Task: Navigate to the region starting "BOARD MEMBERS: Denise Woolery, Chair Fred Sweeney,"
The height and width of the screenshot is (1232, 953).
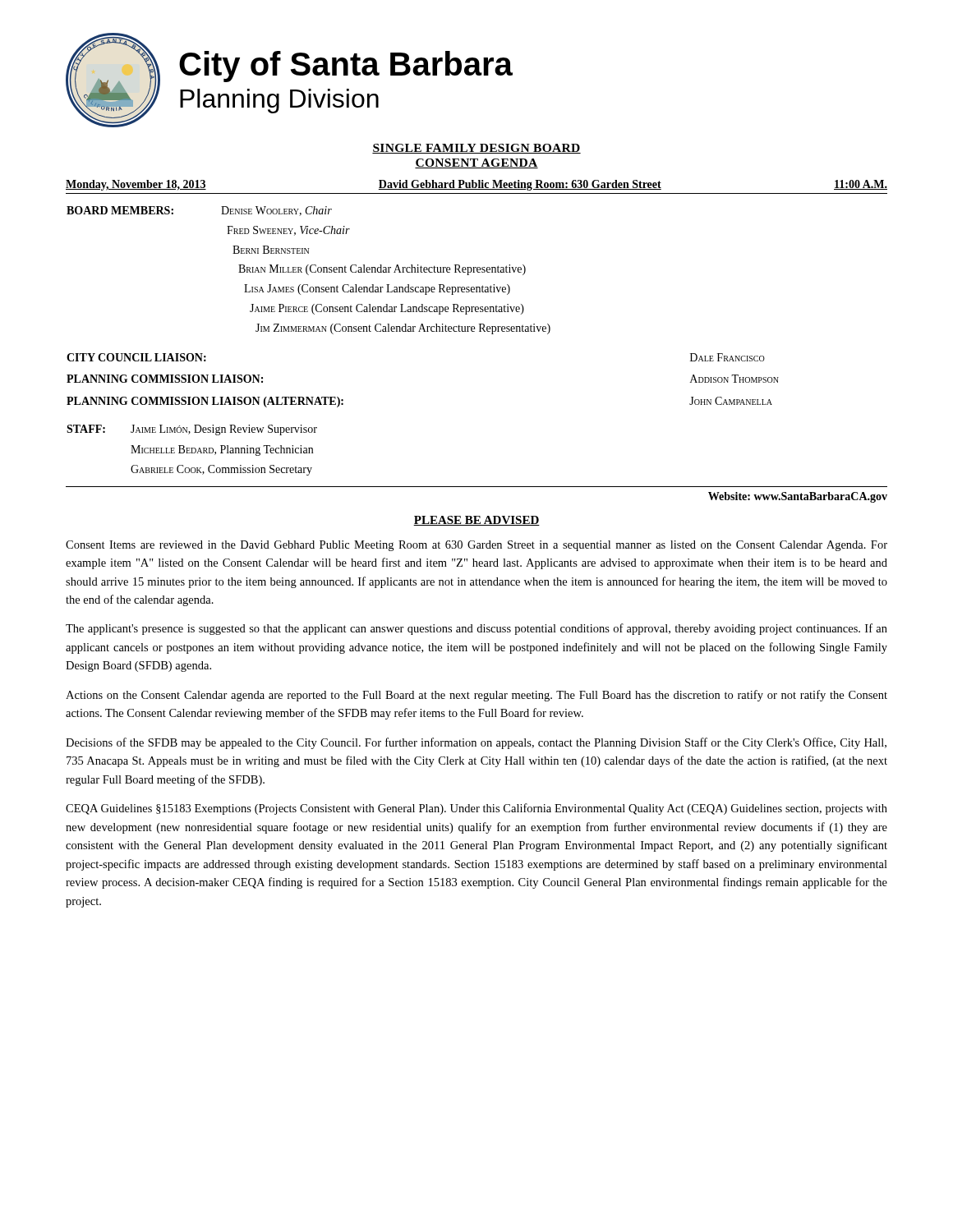Action: [x=476, y=270]
